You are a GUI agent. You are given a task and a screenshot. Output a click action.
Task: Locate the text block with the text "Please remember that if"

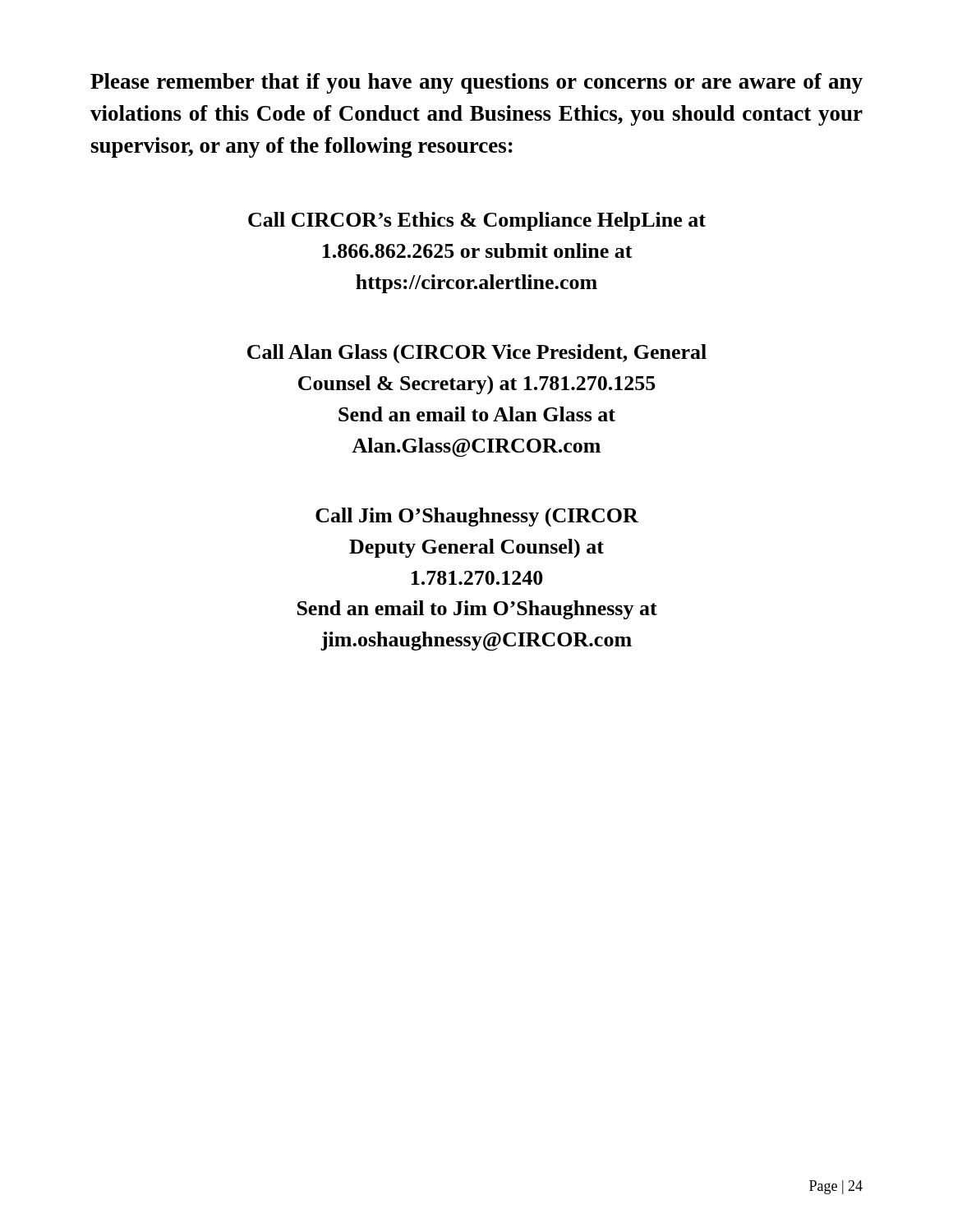tap(476, 113)
